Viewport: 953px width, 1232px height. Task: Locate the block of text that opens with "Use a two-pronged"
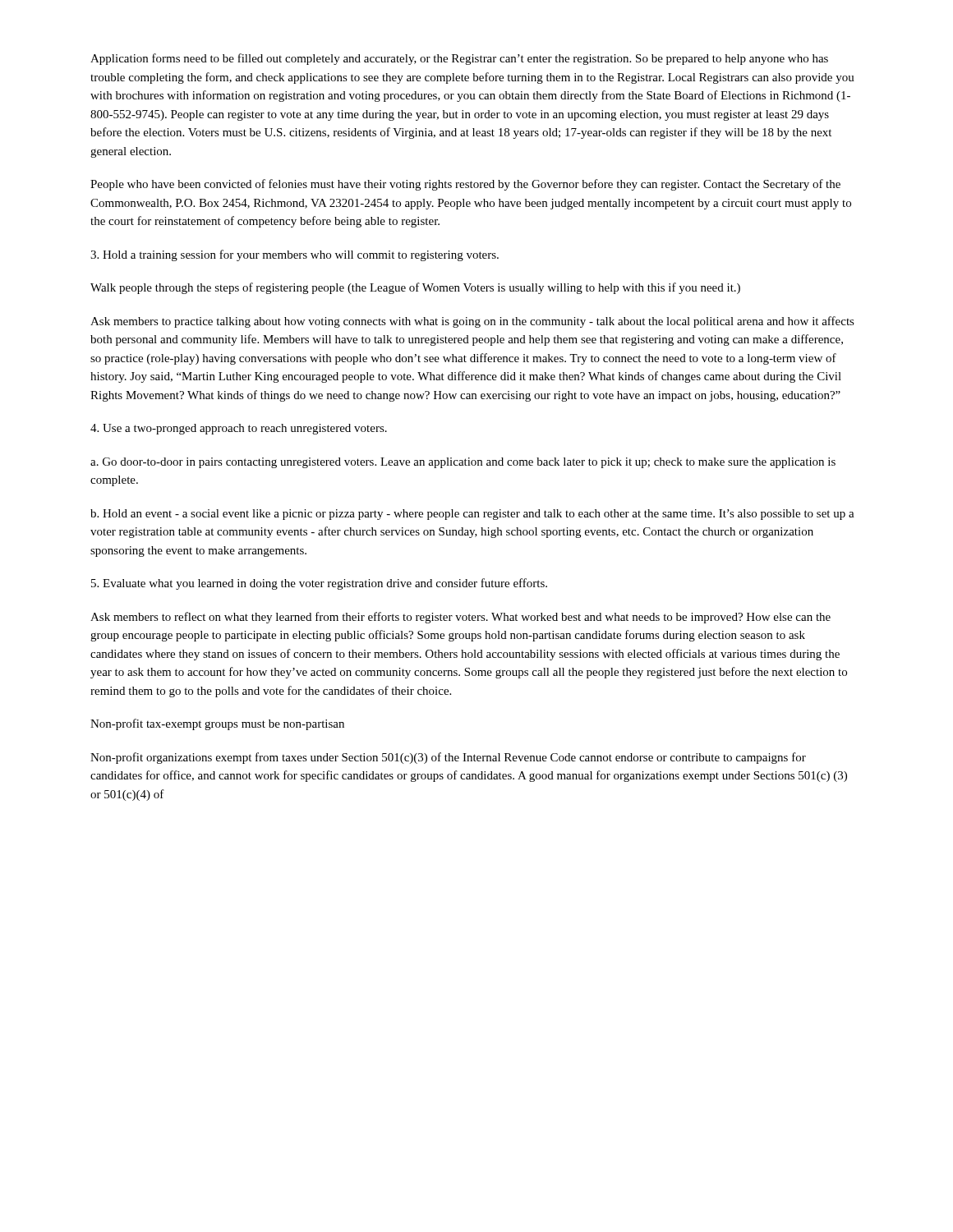click(x=239, y=429)
